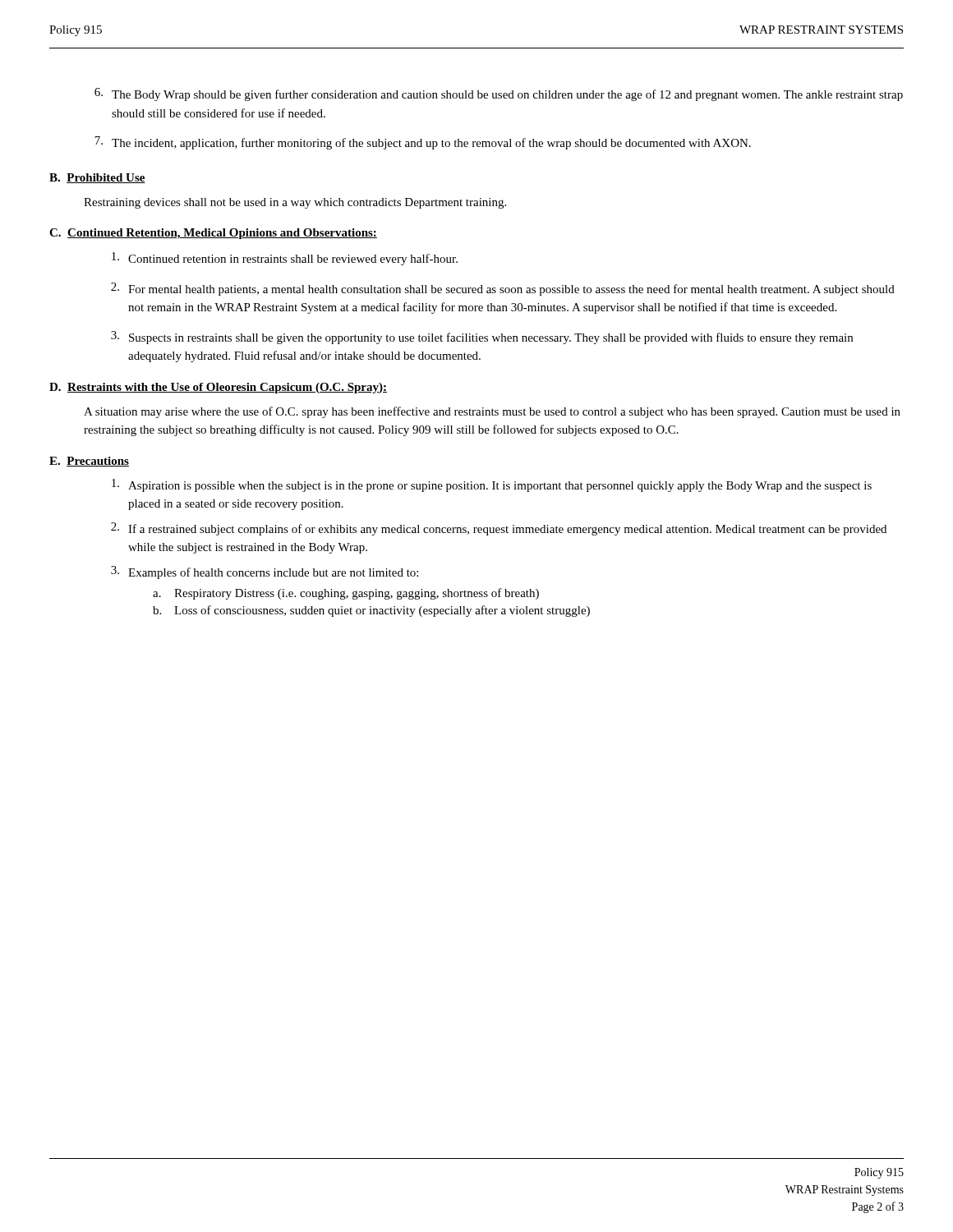Locate the text block starting "2. If a restrained subject complains of"
Image resolution: width=953 pixels, height=1232 pixels.
pos(501,538)
